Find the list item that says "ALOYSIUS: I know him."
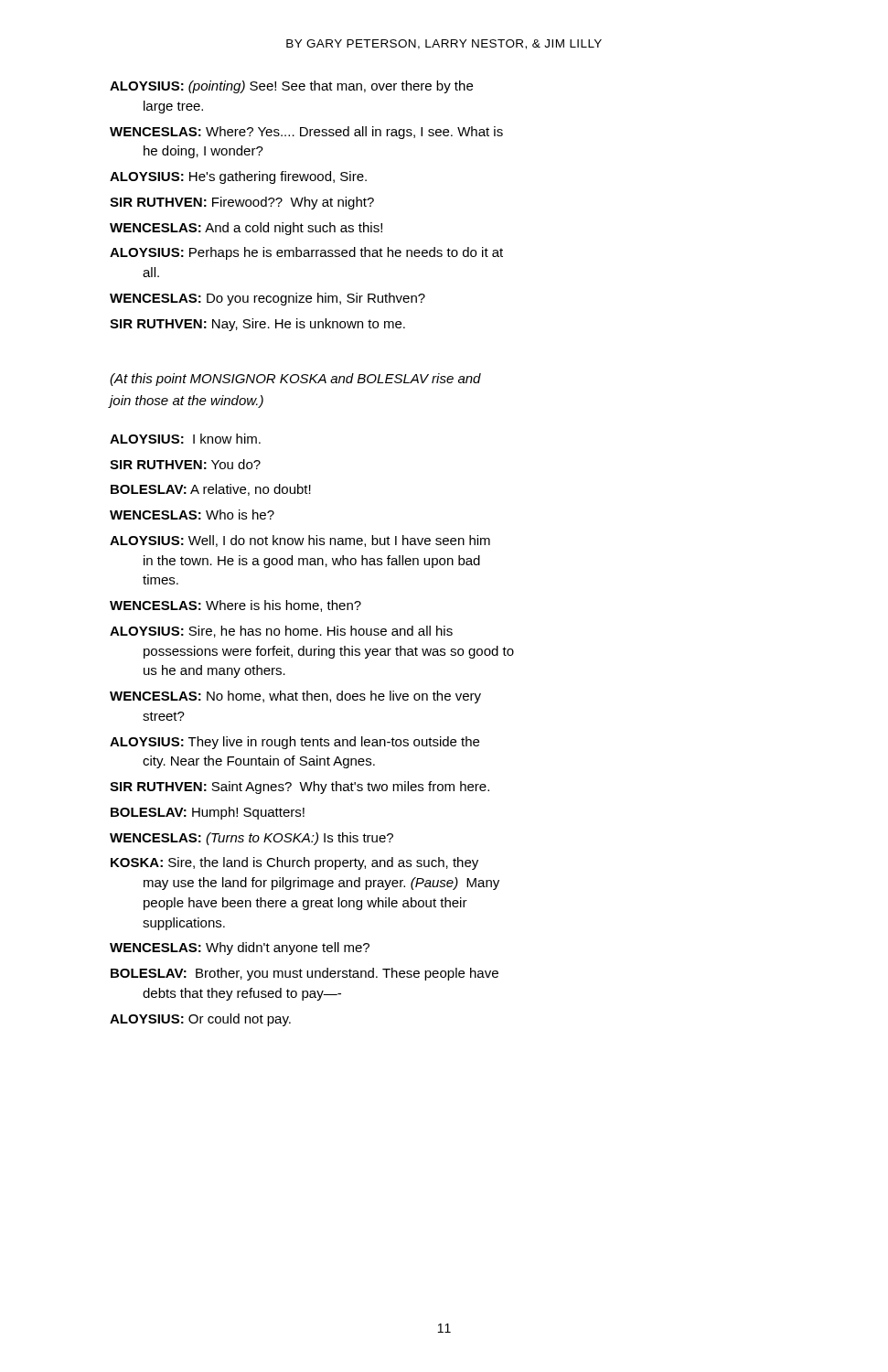888x1372 pixels. coord(186,438)
